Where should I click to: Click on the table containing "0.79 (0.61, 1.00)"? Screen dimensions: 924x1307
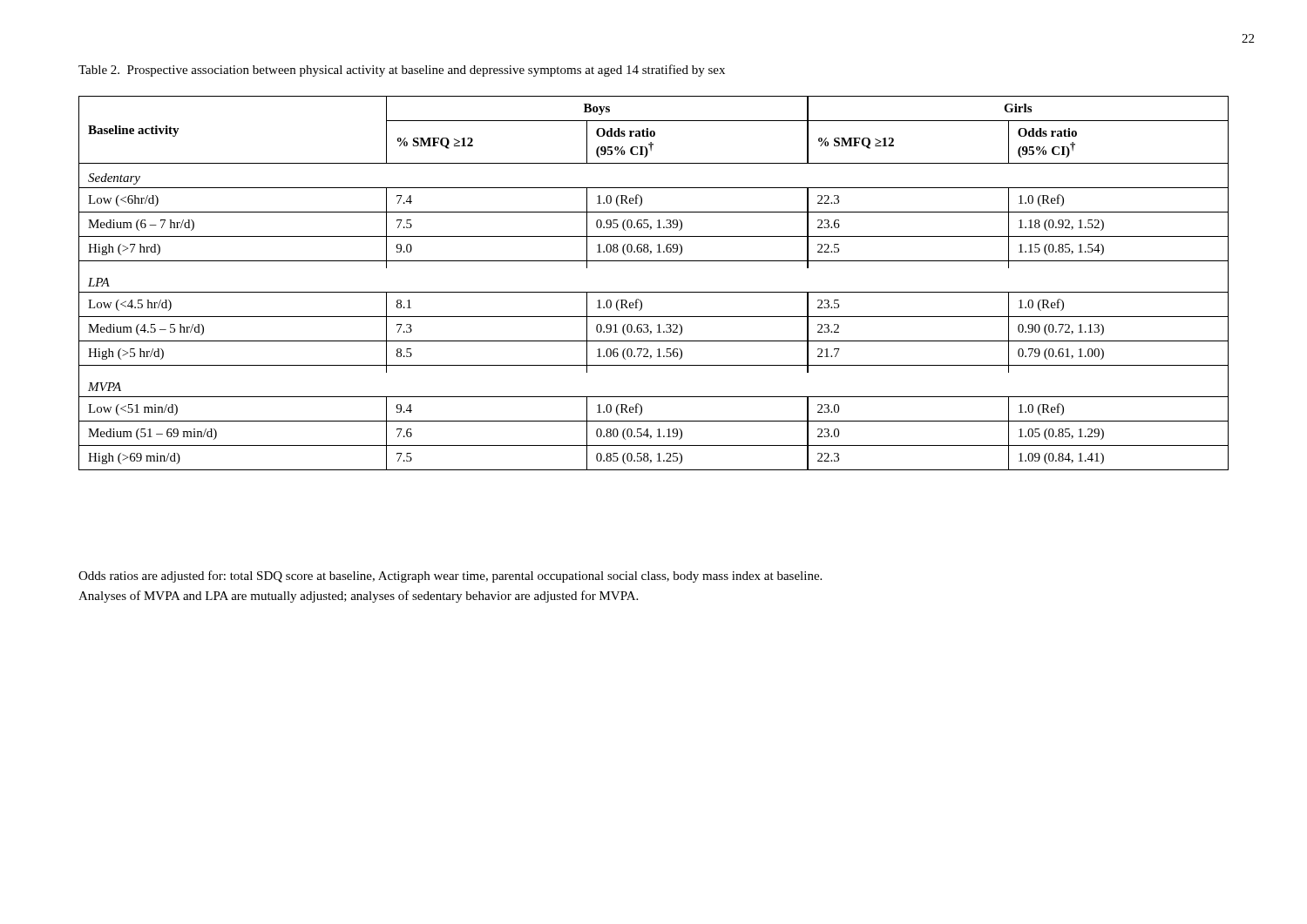(x=654, y=283)
